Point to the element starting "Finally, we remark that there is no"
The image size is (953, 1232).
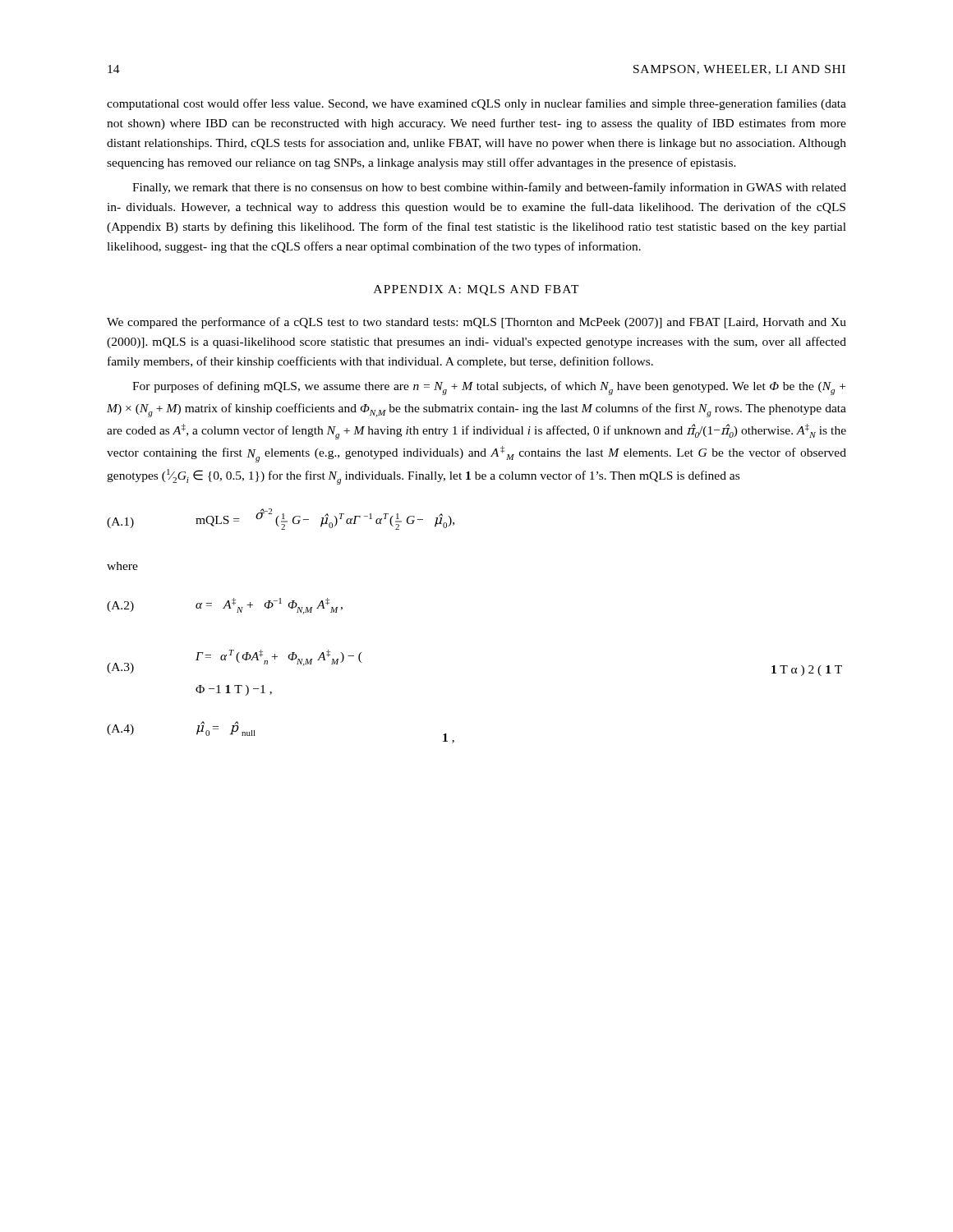tap(476, 217)
